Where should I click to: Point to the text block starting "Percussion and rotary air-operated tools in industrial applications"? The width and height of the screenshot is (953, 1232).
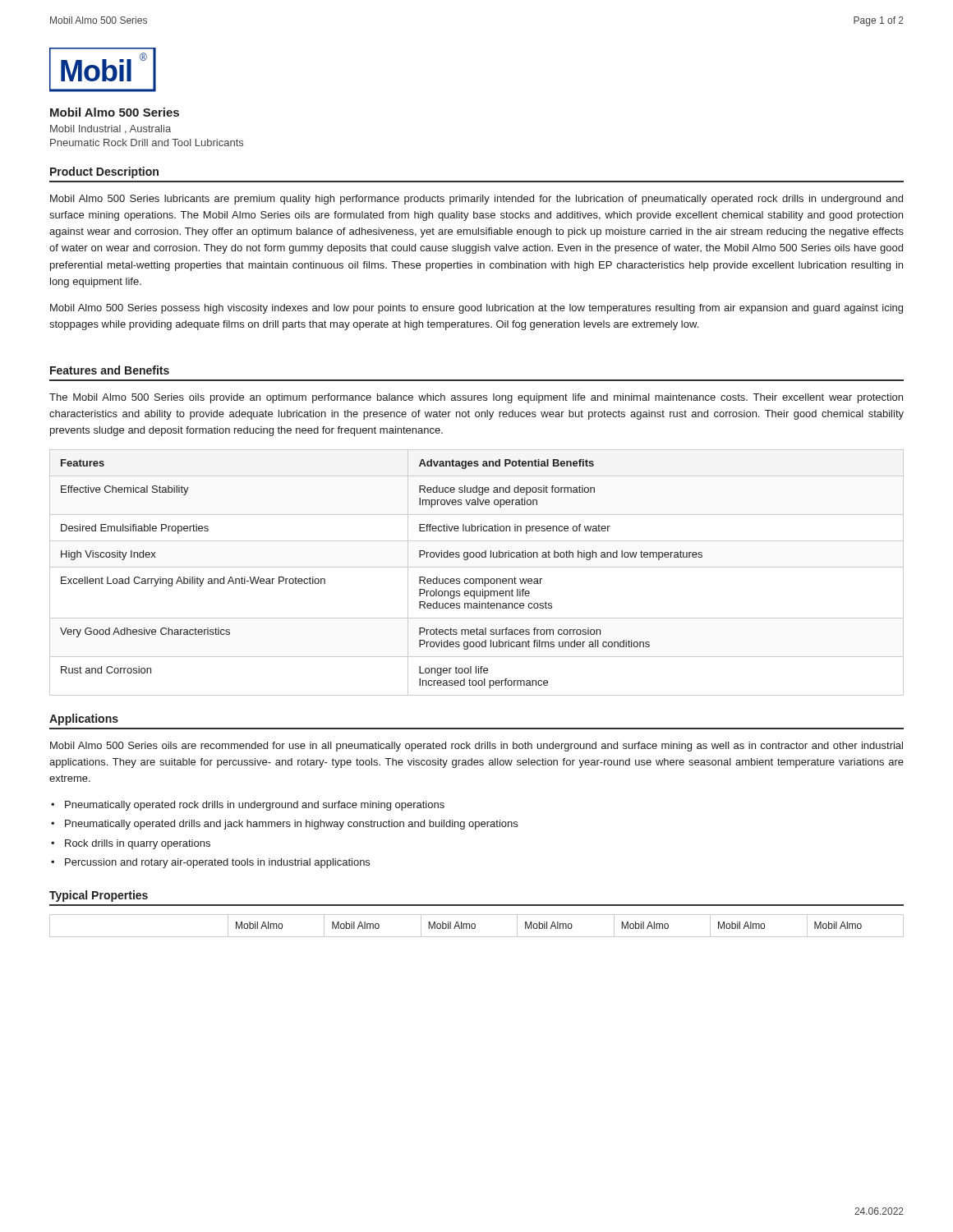click(217, 862)
